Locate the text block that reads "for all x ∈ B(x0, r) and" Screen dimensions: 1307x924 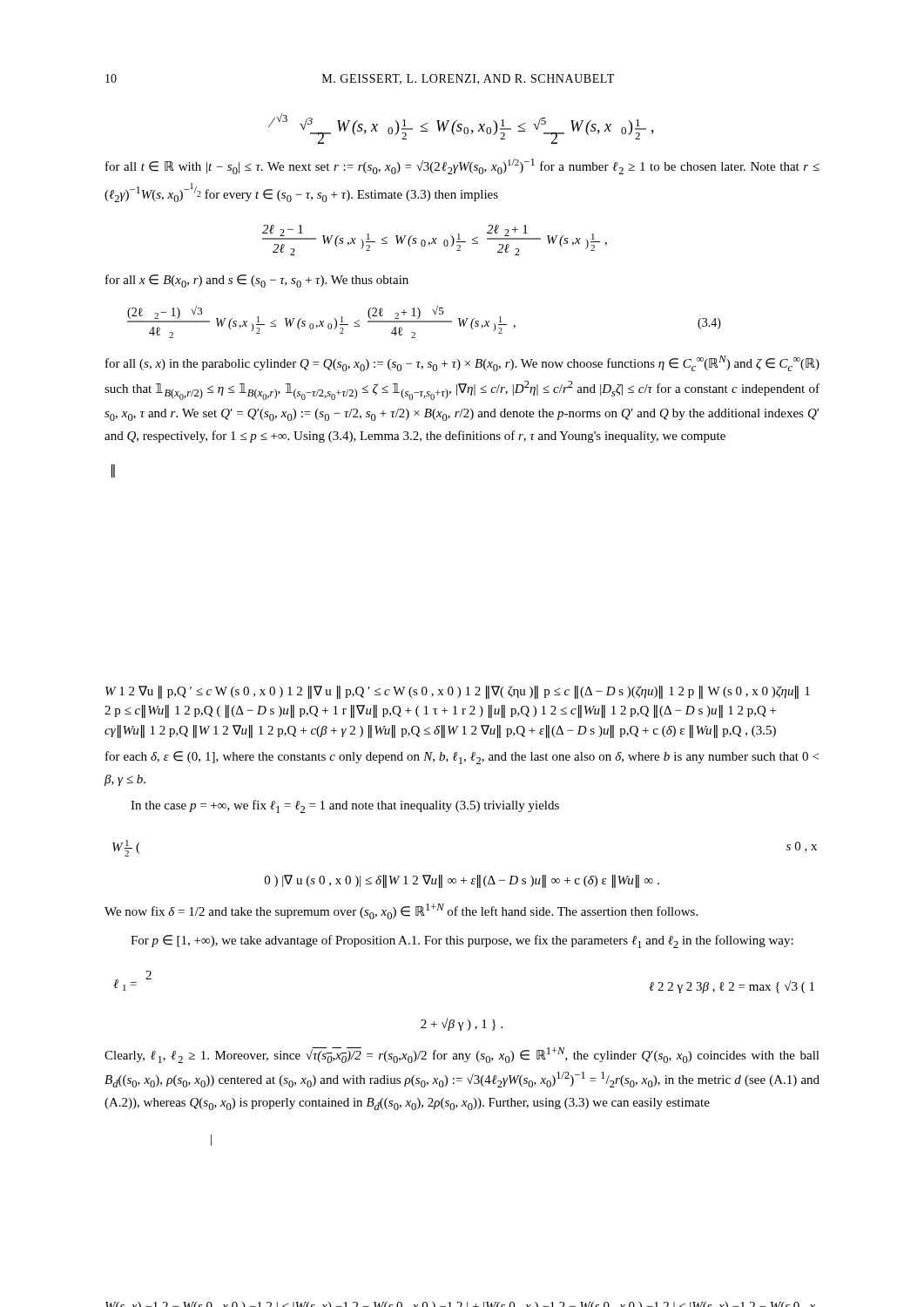257,281
